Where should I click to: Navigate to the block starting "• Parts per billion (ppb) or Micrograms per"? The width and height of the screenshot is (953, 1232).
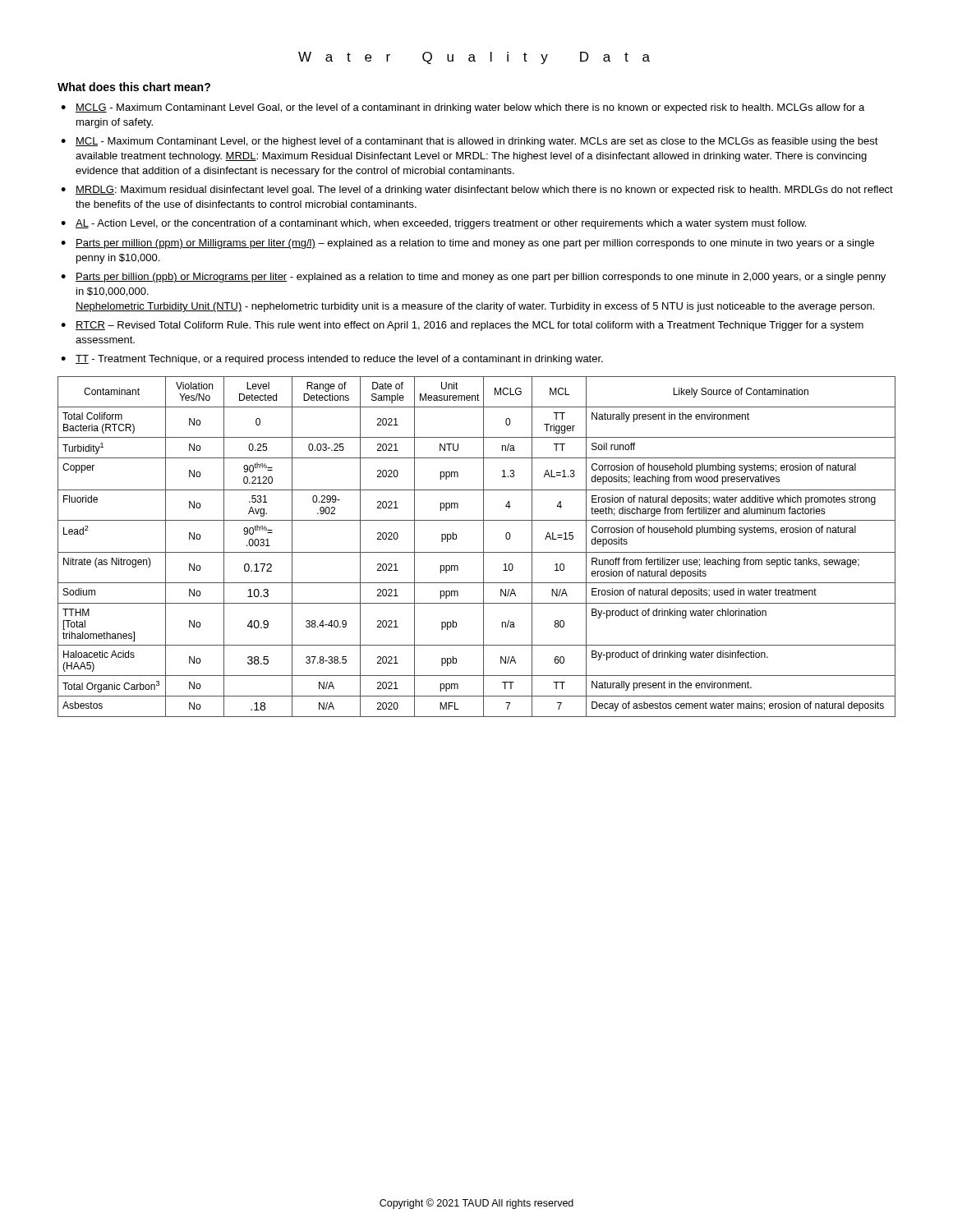coord(478,292)
